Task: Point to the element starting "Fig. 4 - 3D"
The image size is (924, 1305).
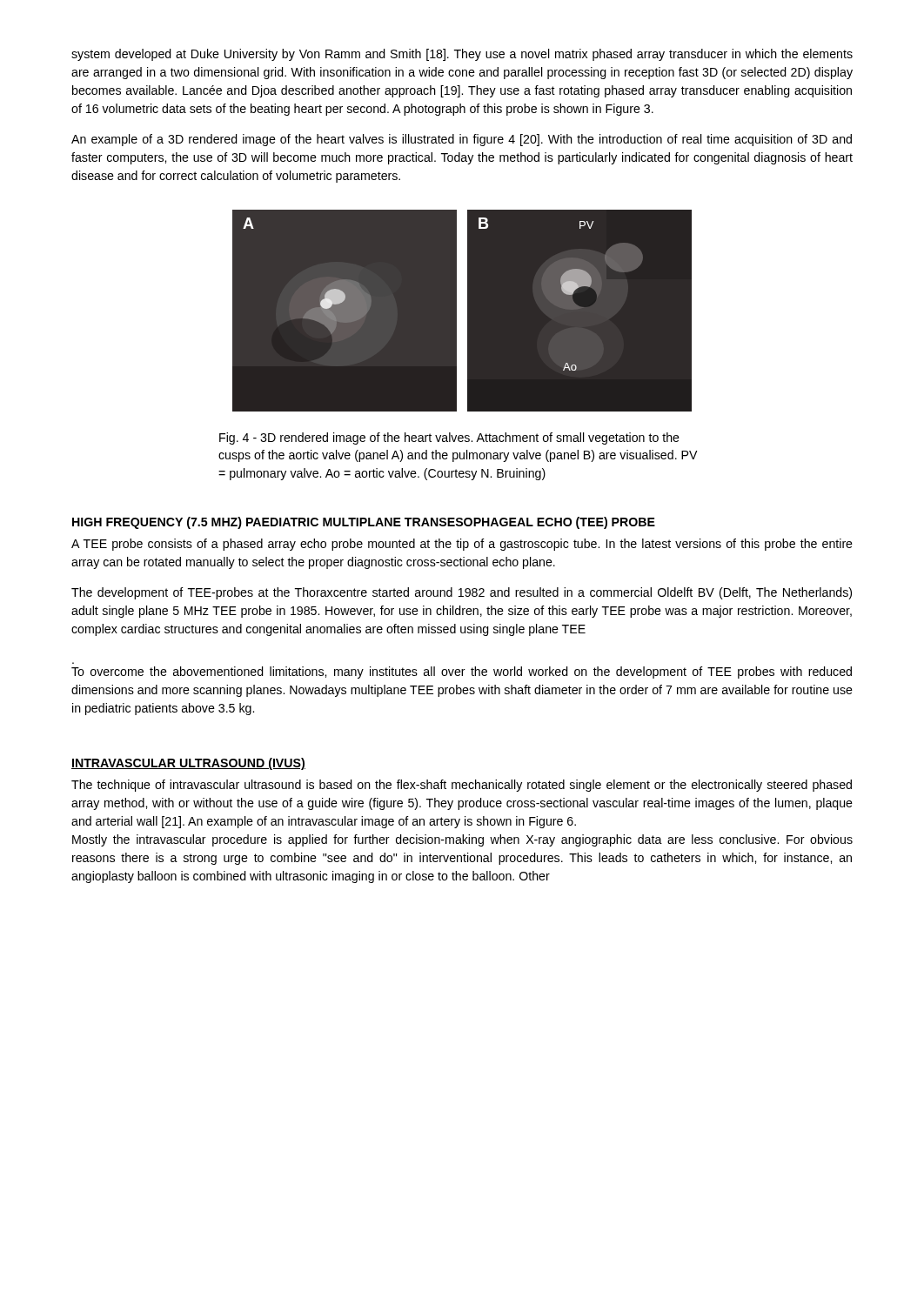Action: 458,455
